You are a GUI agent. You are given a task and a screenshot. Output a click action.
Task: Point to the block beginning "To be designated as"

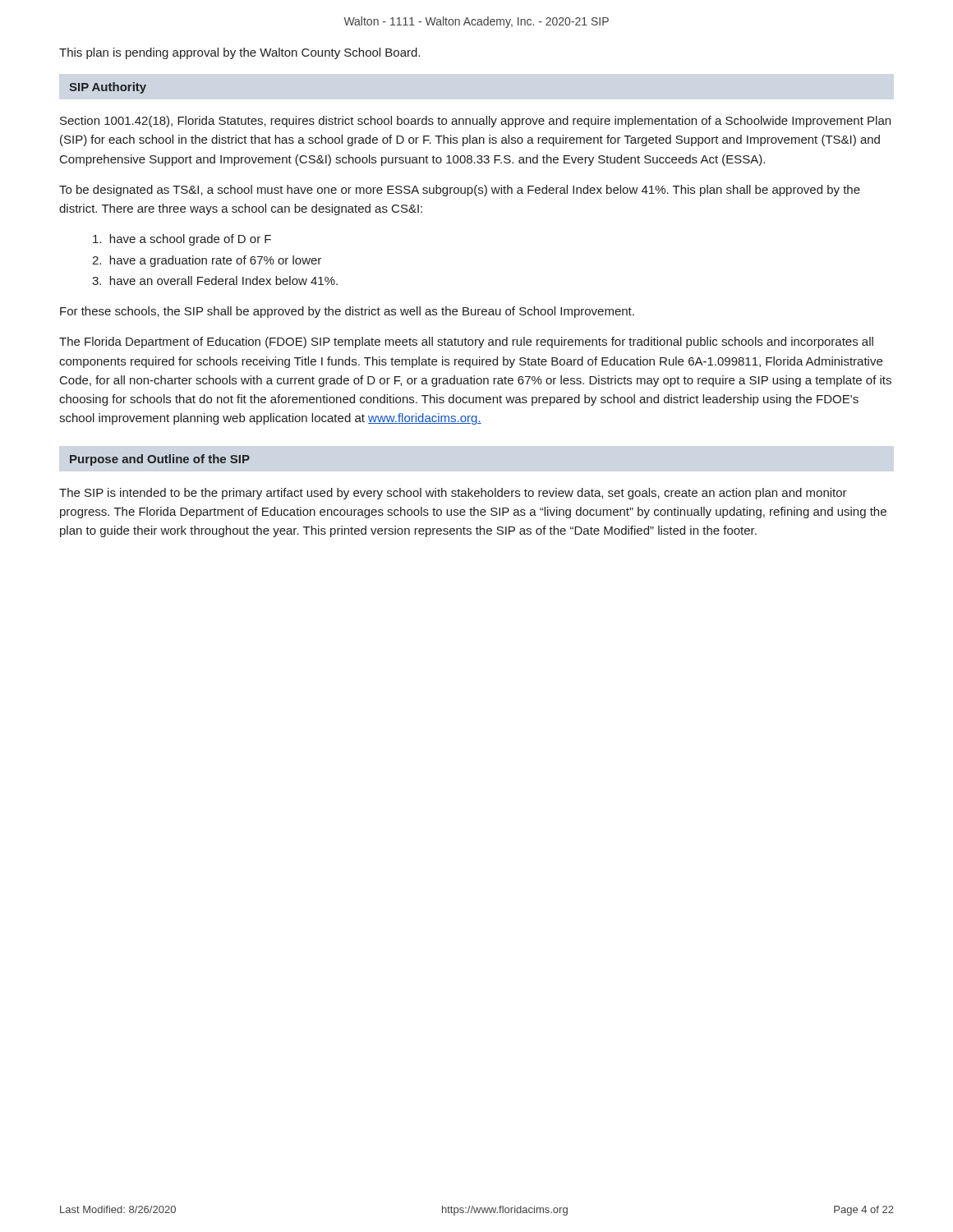point(460,199)
